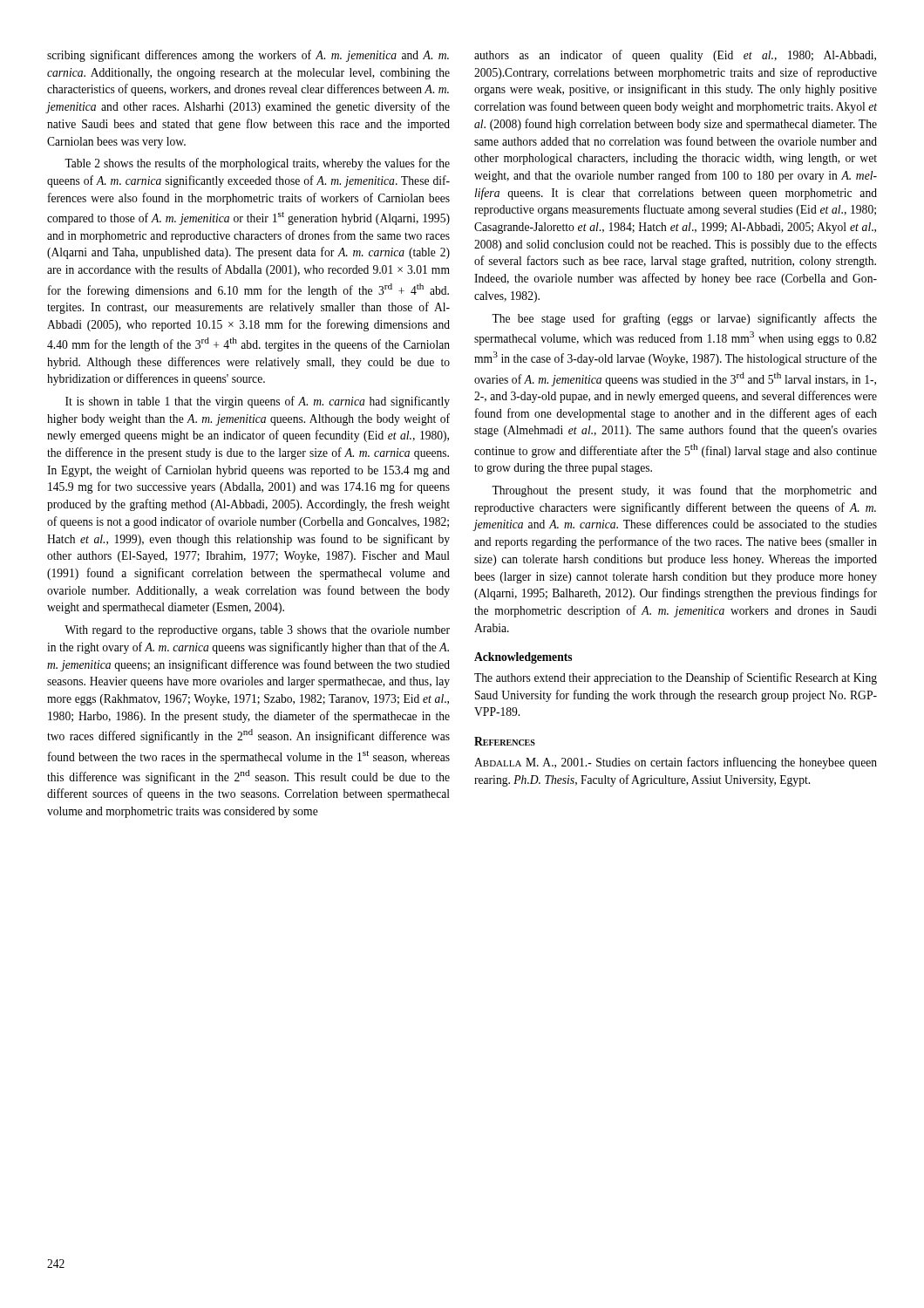Find the text block that reads "With regard to the reproductive organs, table"

point(248,721)
